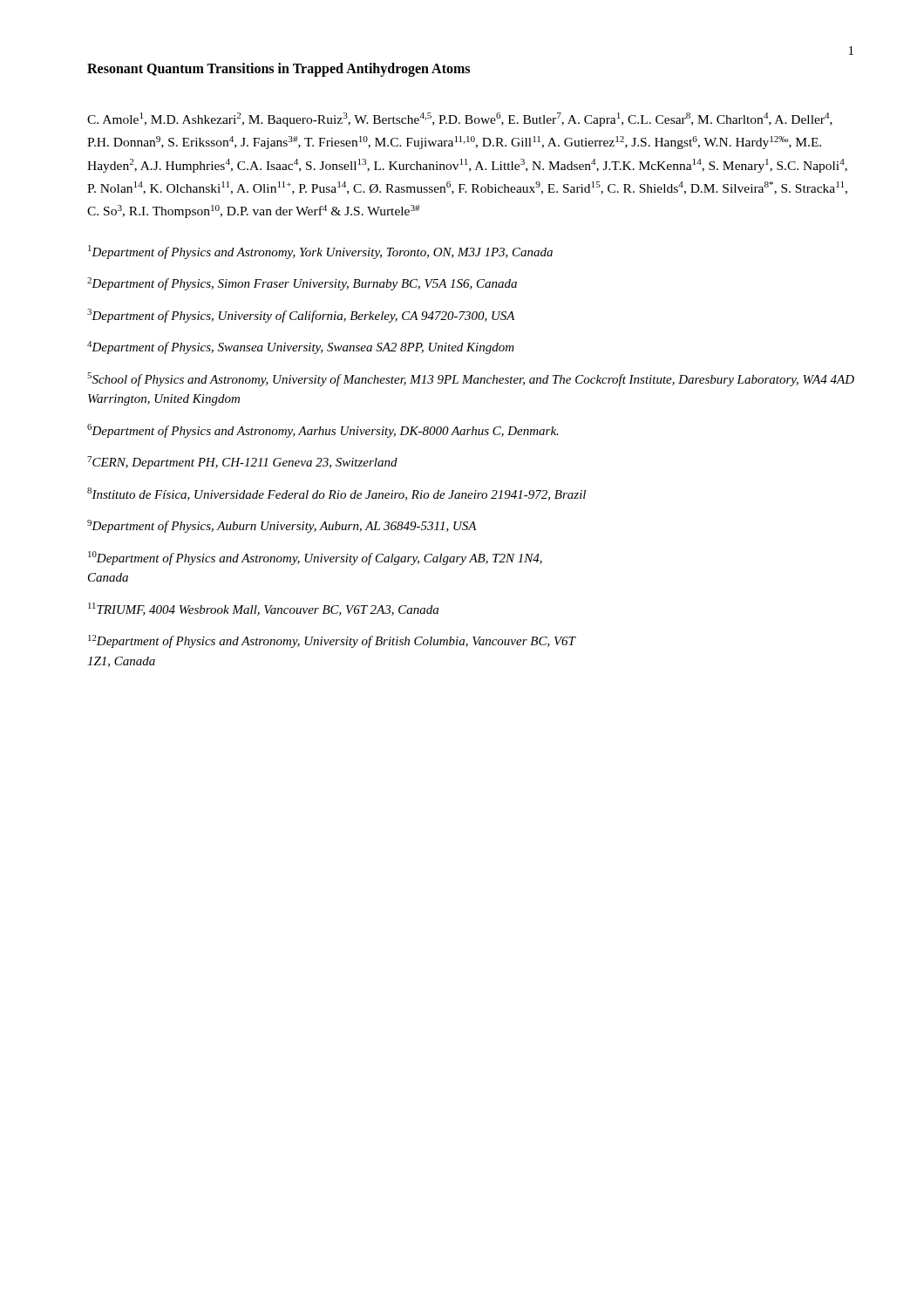Point to the block beginning "10Department of Physics"
This screenshot has width=924, height=1308.
(x=315, y=567)
